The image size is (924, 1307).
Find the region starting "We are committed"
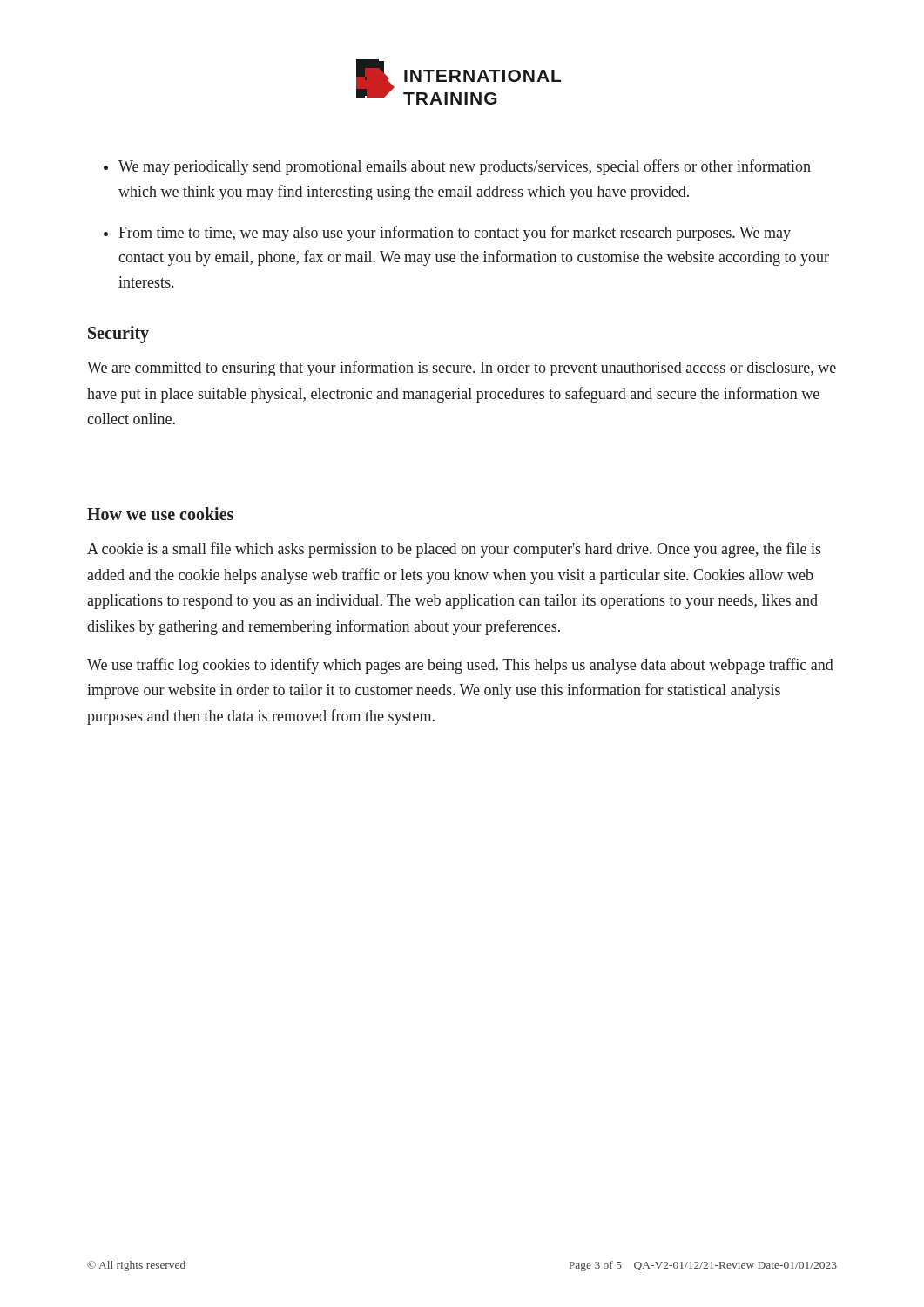tap(462, 394)
